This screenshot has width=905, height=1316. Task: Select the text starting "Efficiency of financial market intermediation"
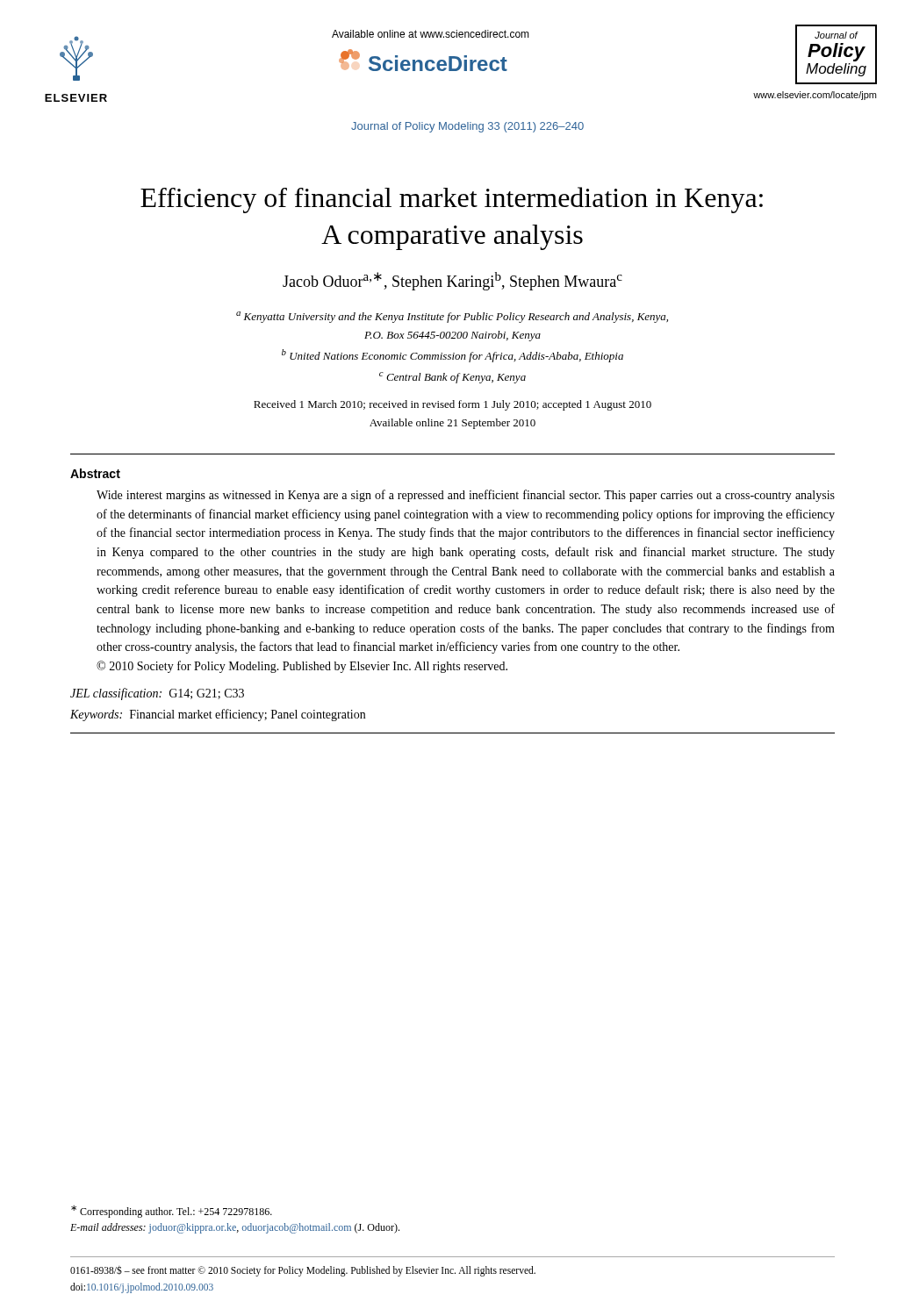452,216
